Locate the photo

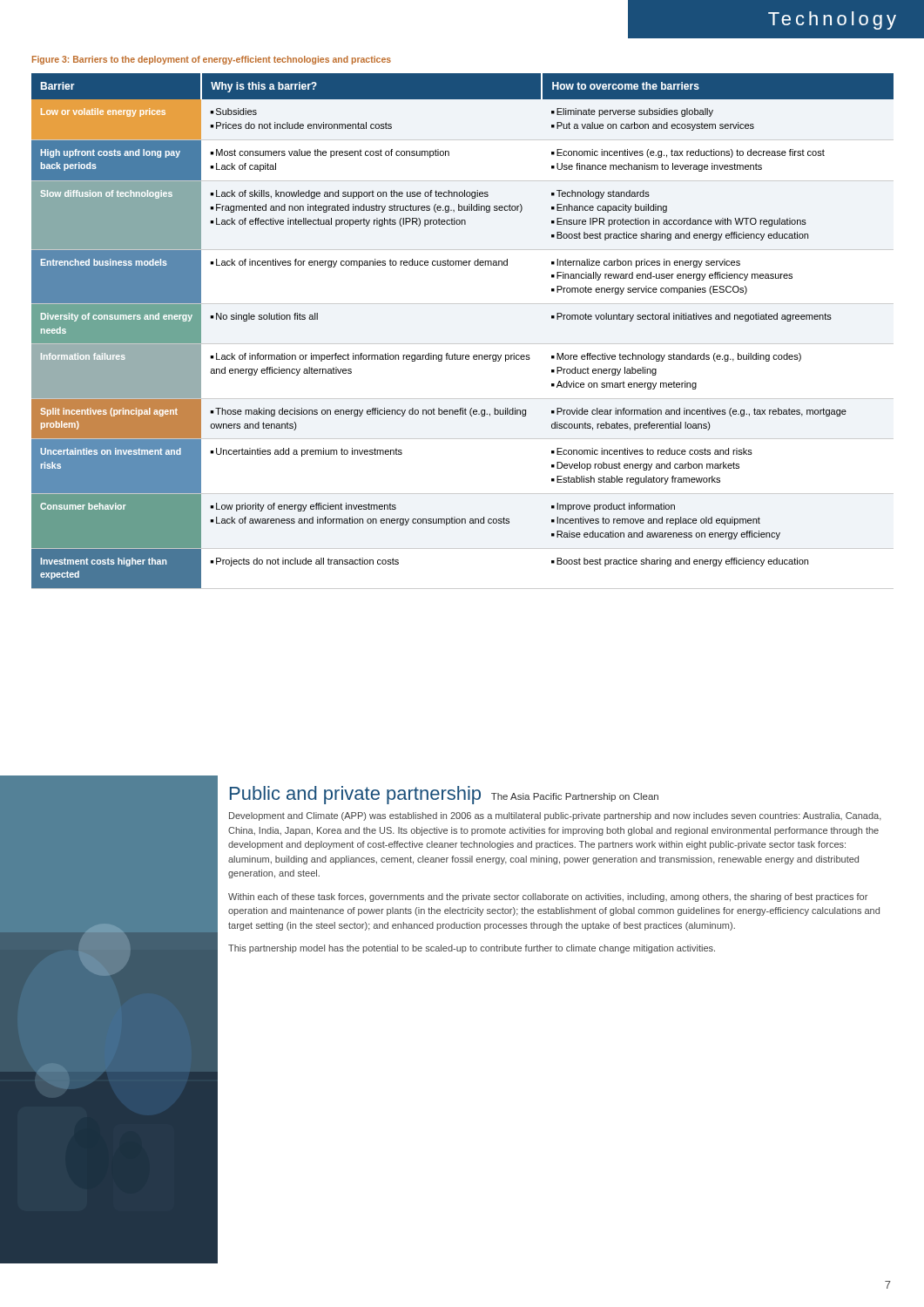109,1019
